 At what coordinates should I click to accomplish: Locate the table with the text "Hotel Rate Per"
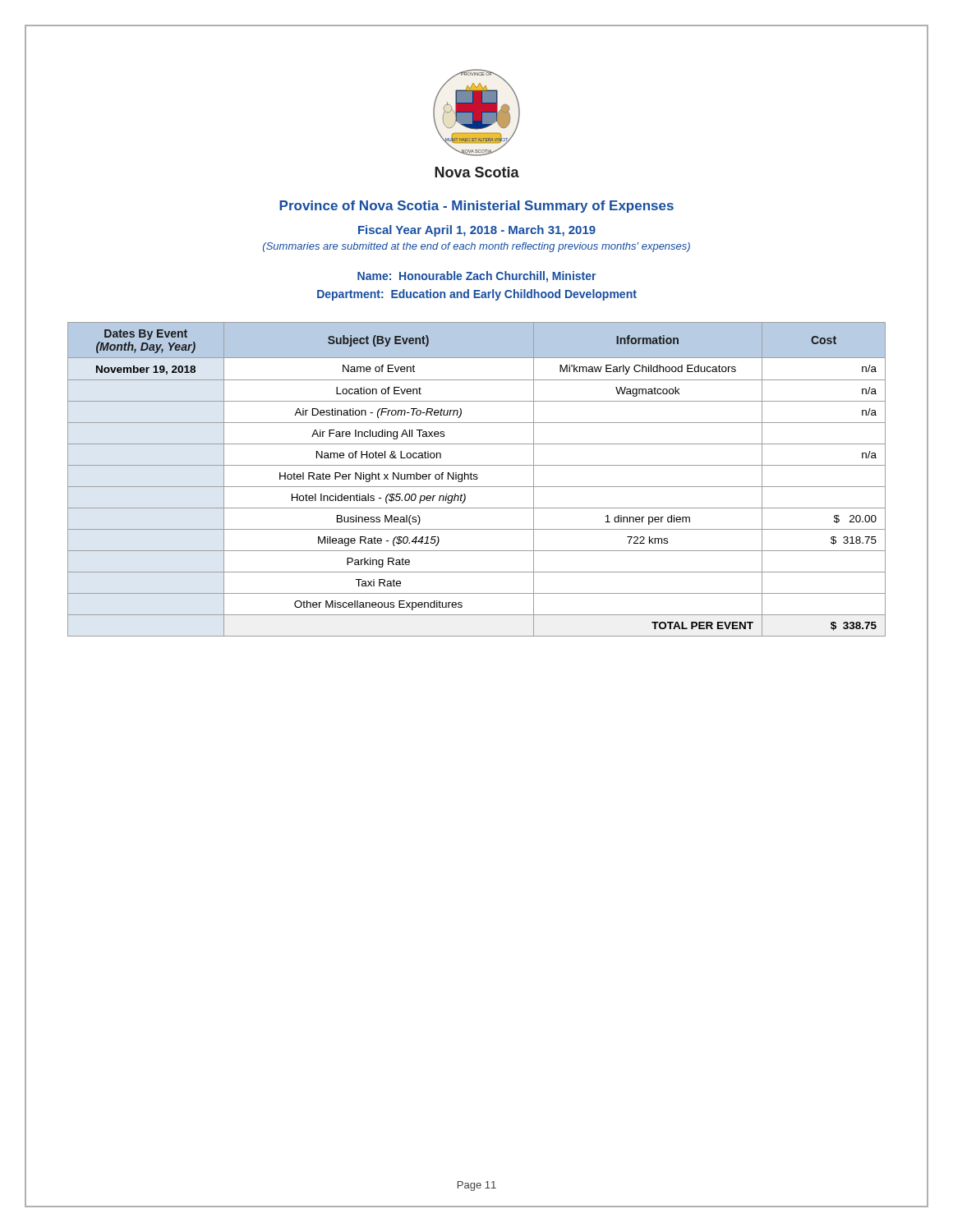click(x=476, y=479)
